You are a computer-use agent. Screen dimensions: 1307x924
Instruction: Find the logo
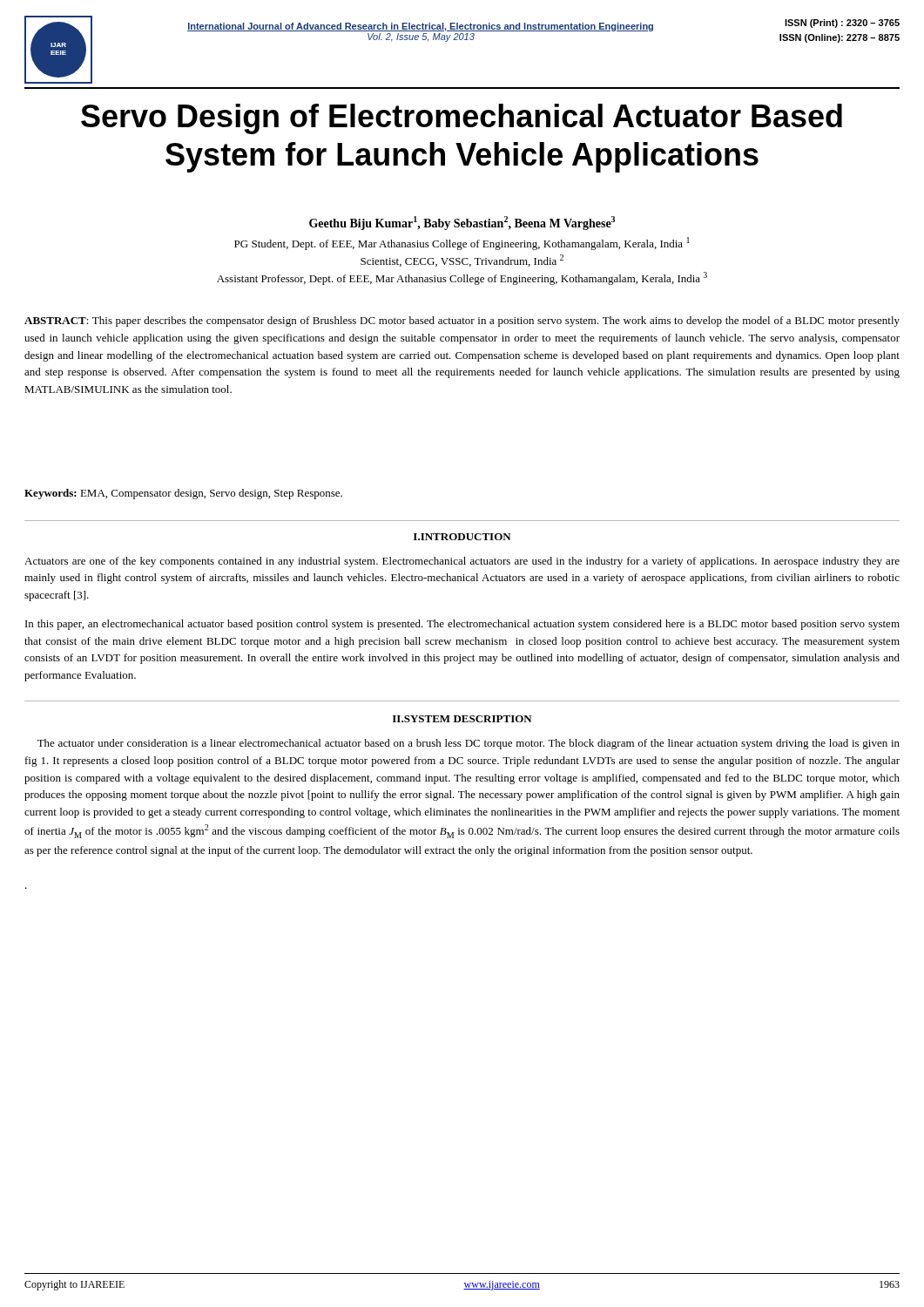tap(58, 50)
